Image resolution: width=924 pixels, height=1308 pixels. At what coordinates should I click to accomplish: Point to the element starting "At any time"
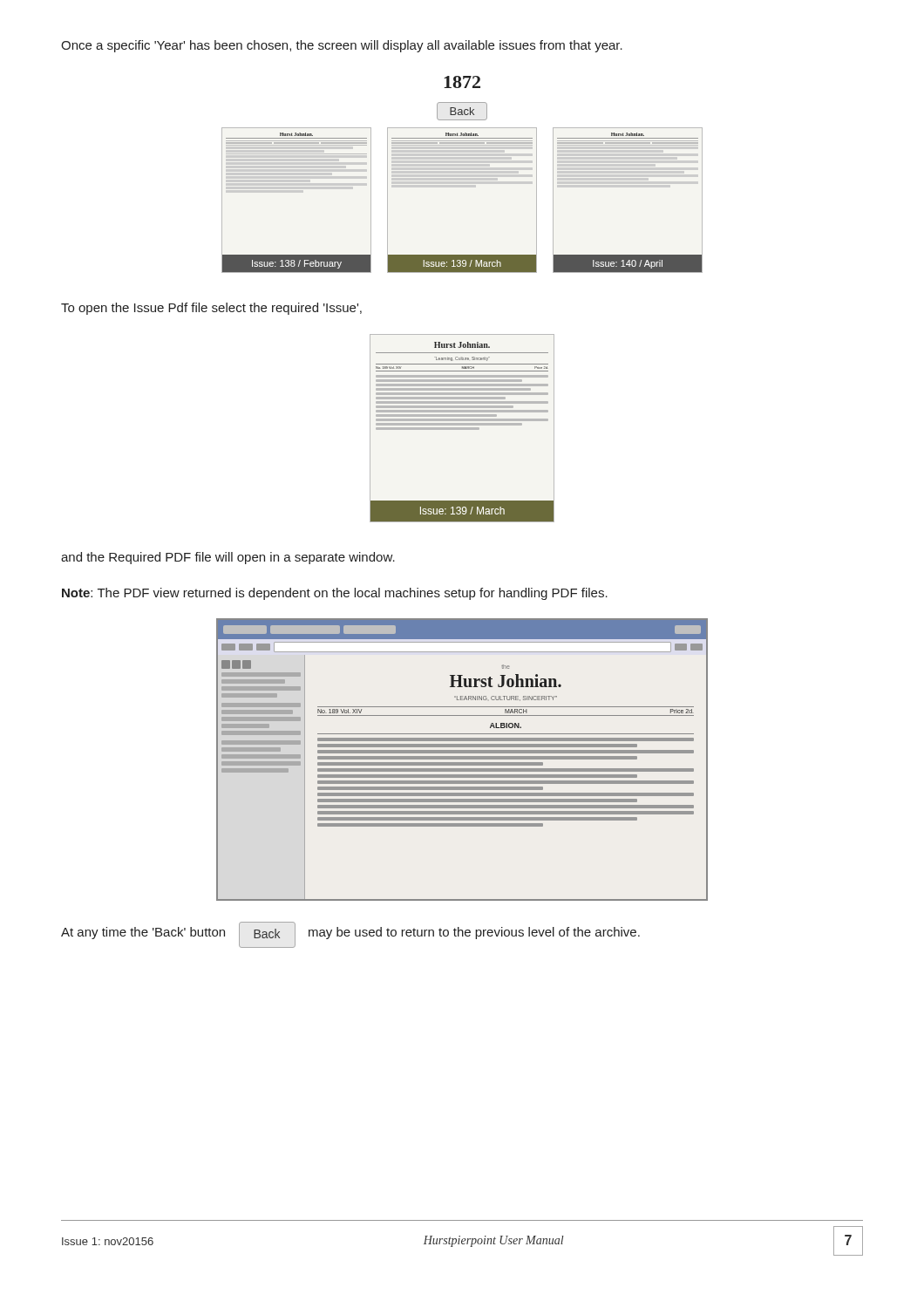point(351,935)
